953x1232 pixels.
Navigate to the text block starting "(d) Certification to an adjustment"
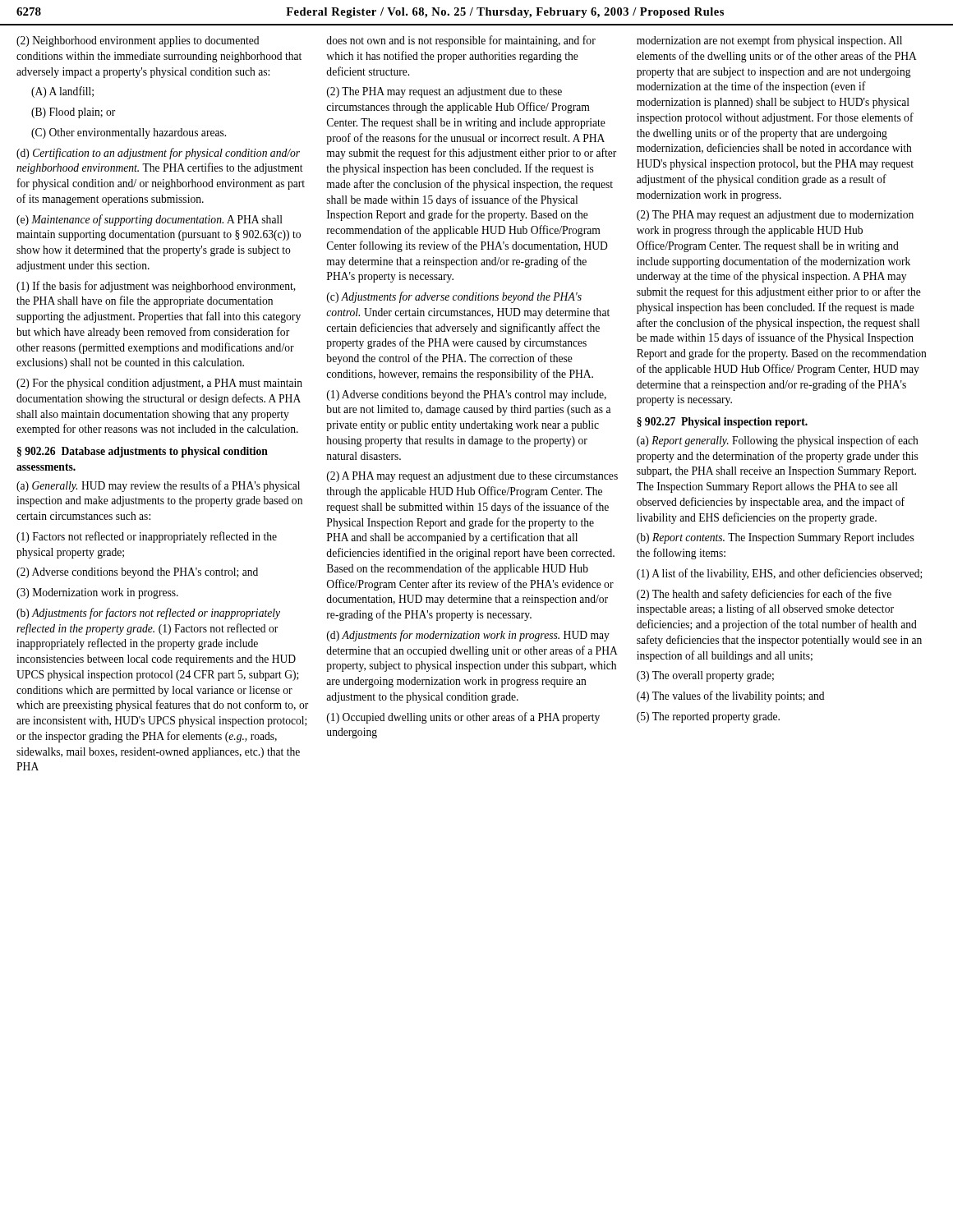(162, 177)
